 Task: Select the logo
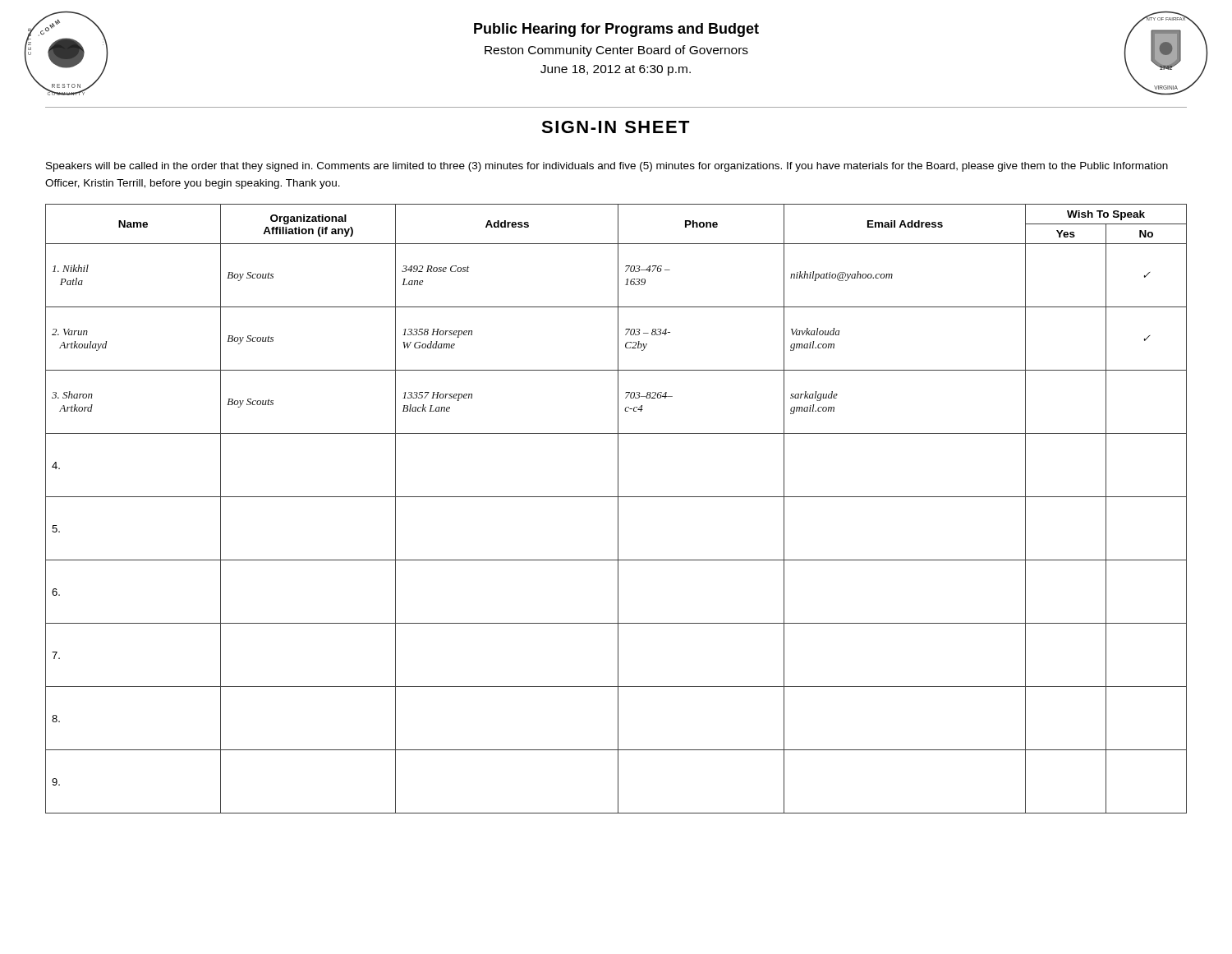point(1166,53)
